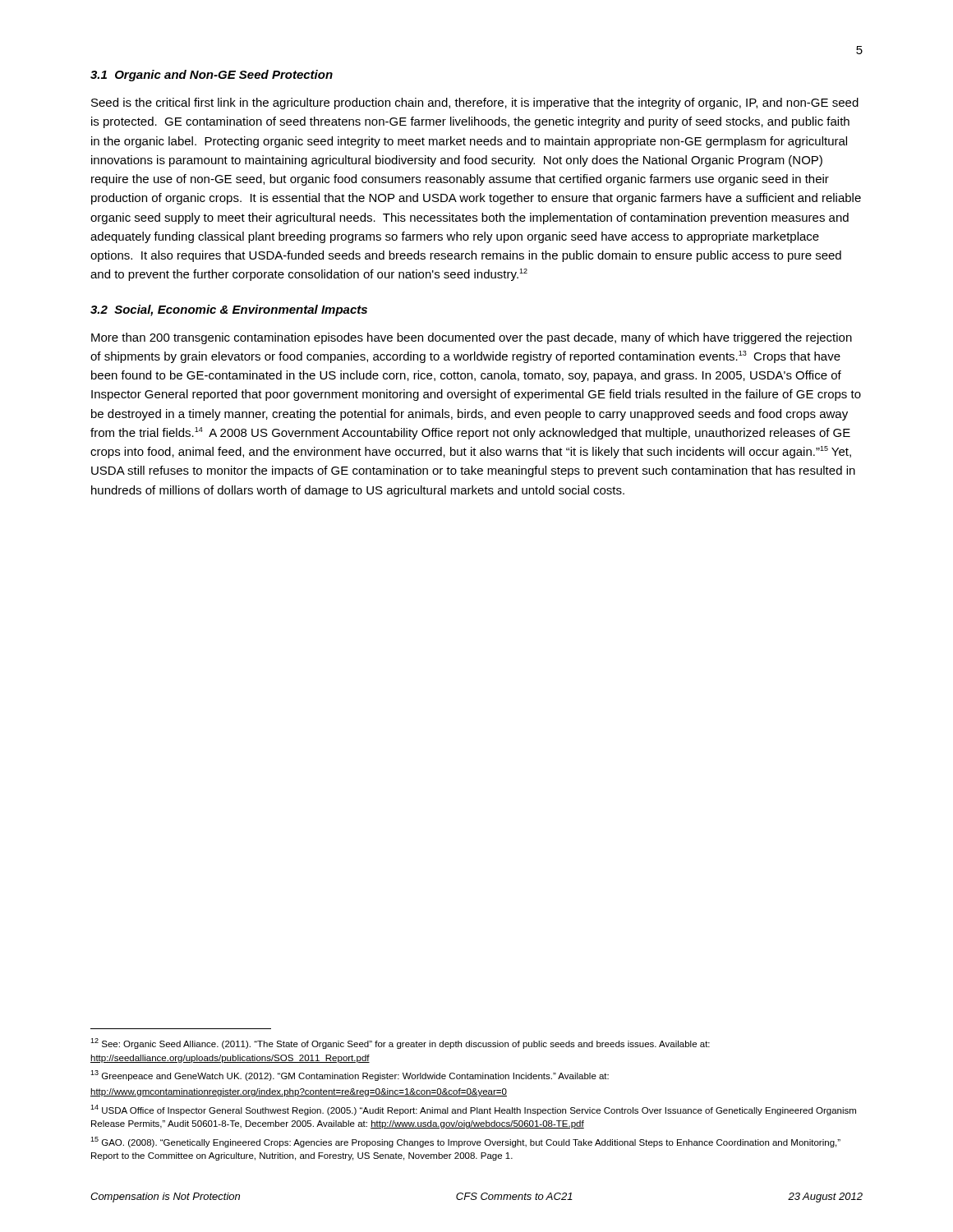The height and width of the screenshot is (1232, 953).
Task: Find the section header with the text "3.2 Social, Economic & Environmental"
Action: (x=229, y=309)
